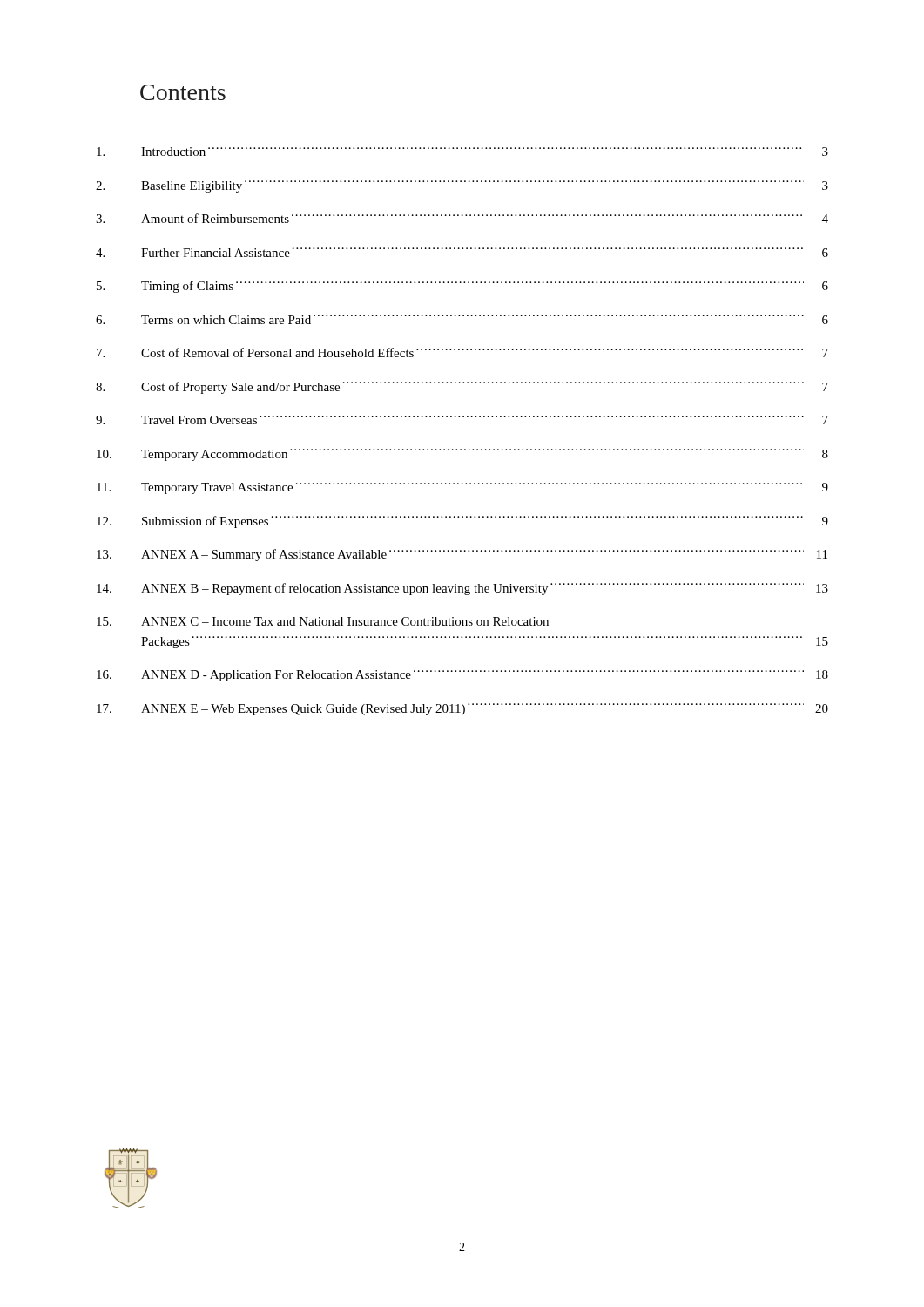924x1307 pixels.
Task: Click where it says "11. Temporary Travel Assistance 9"
Action: click(462, 487)
